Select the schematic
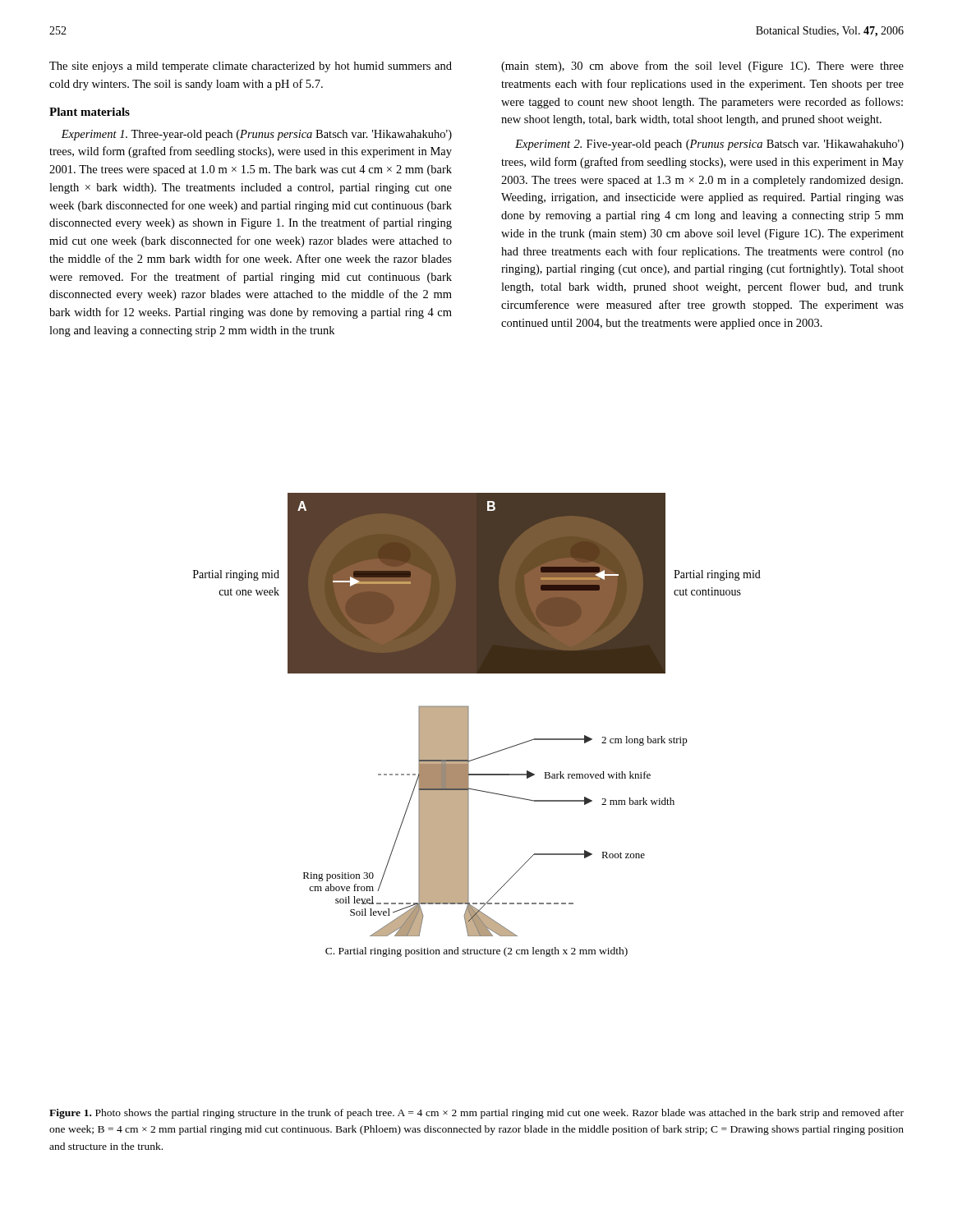Image resolution: width=953 pixels, height=1232 pixels. coord(476,820)
